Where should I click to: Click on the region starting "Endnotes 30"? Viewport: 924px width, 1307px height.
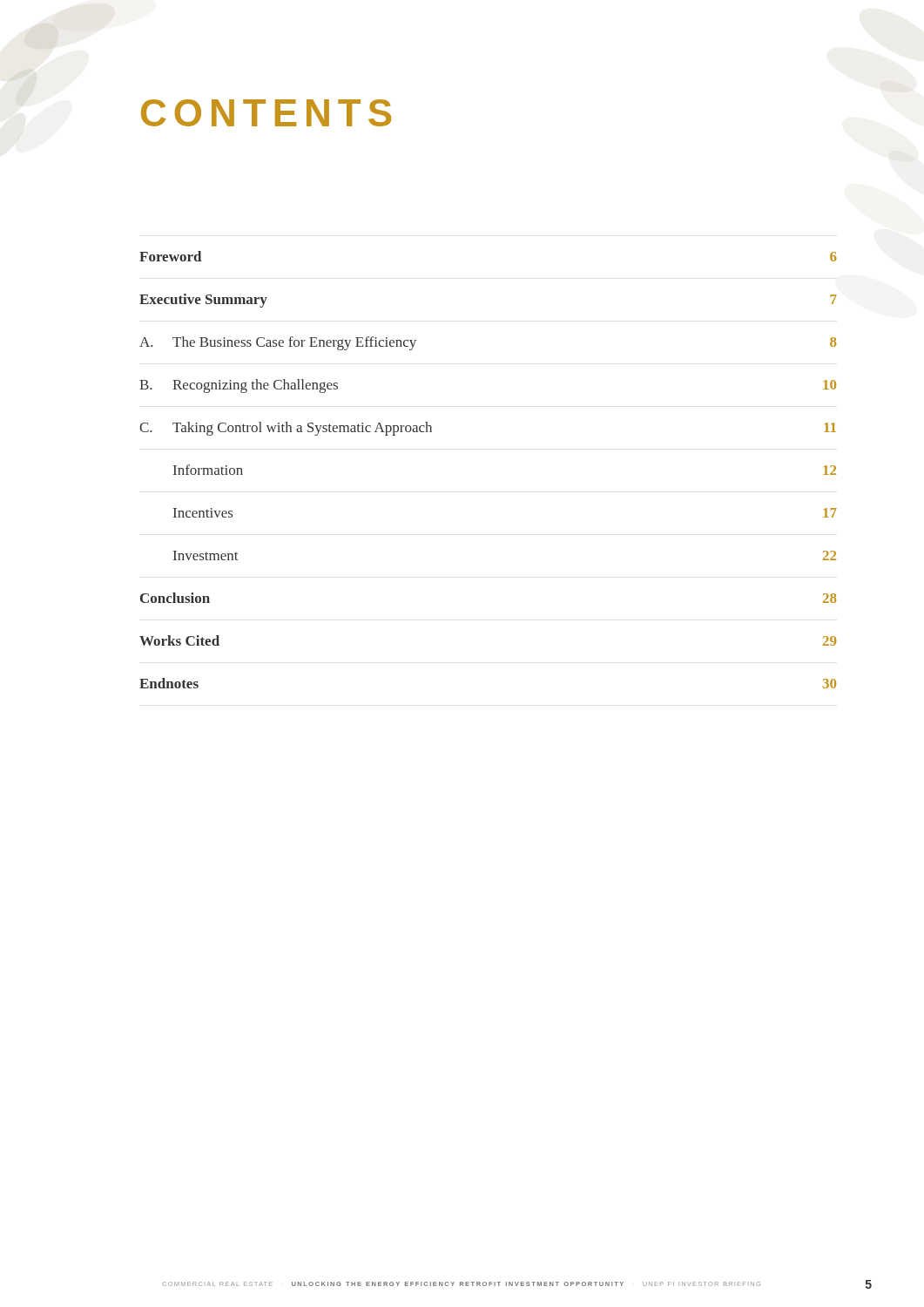(179, 683)
